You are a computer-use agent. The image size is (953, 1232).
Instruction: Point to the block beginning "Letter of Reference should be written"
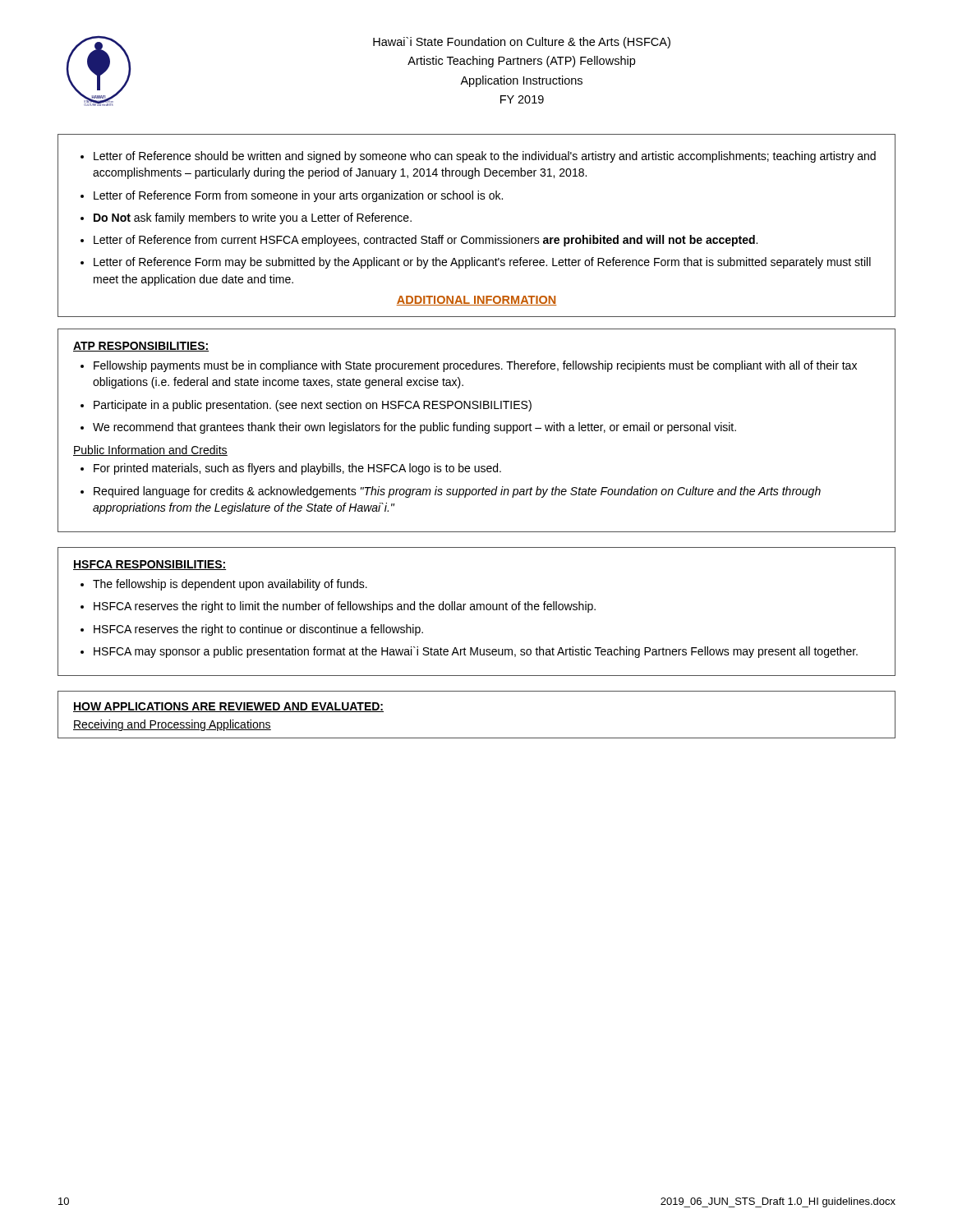tap(485, 164)
